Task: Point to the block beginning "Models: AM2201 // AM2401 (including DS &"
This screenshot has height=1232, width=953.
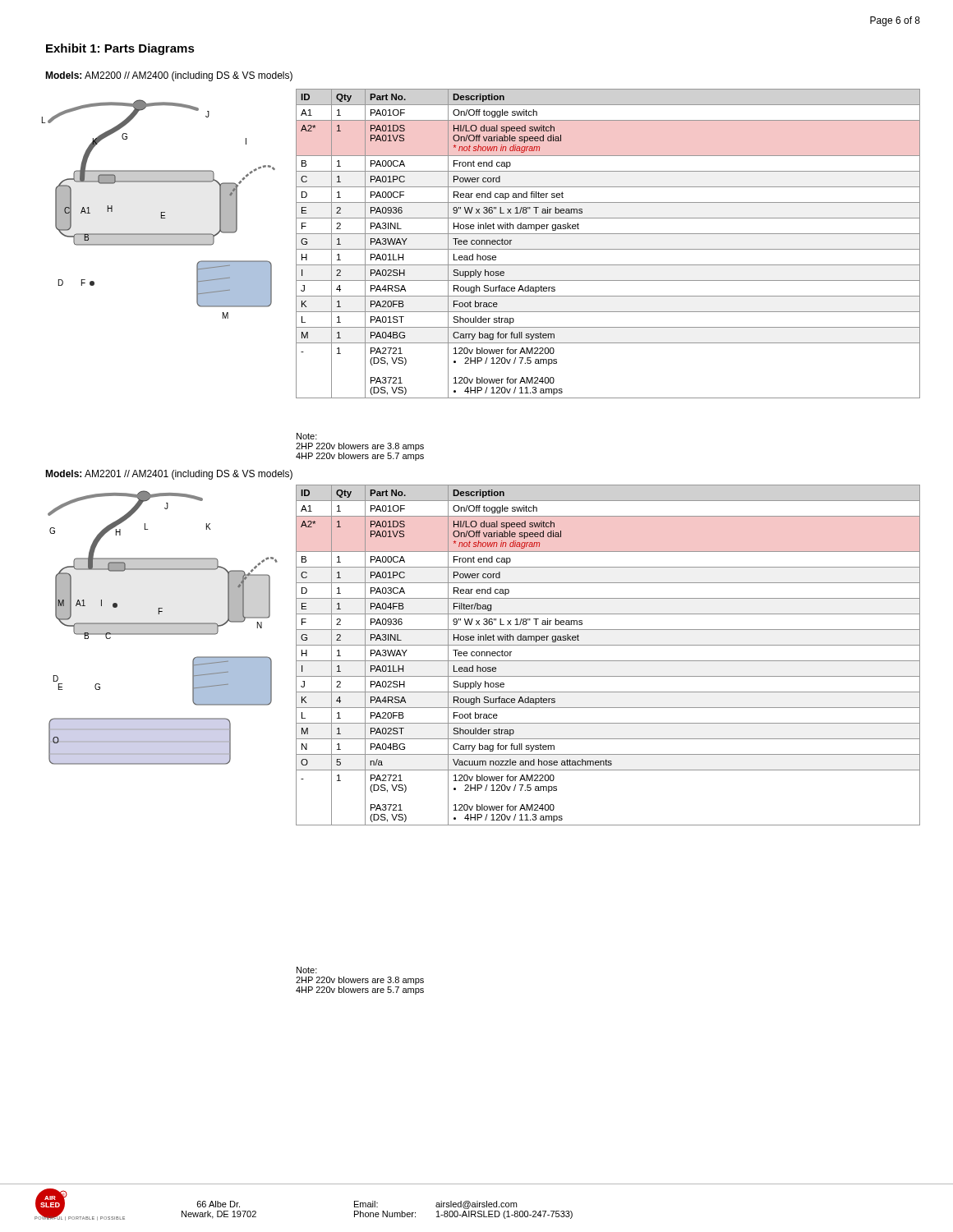Action: [x=169, y=474]
